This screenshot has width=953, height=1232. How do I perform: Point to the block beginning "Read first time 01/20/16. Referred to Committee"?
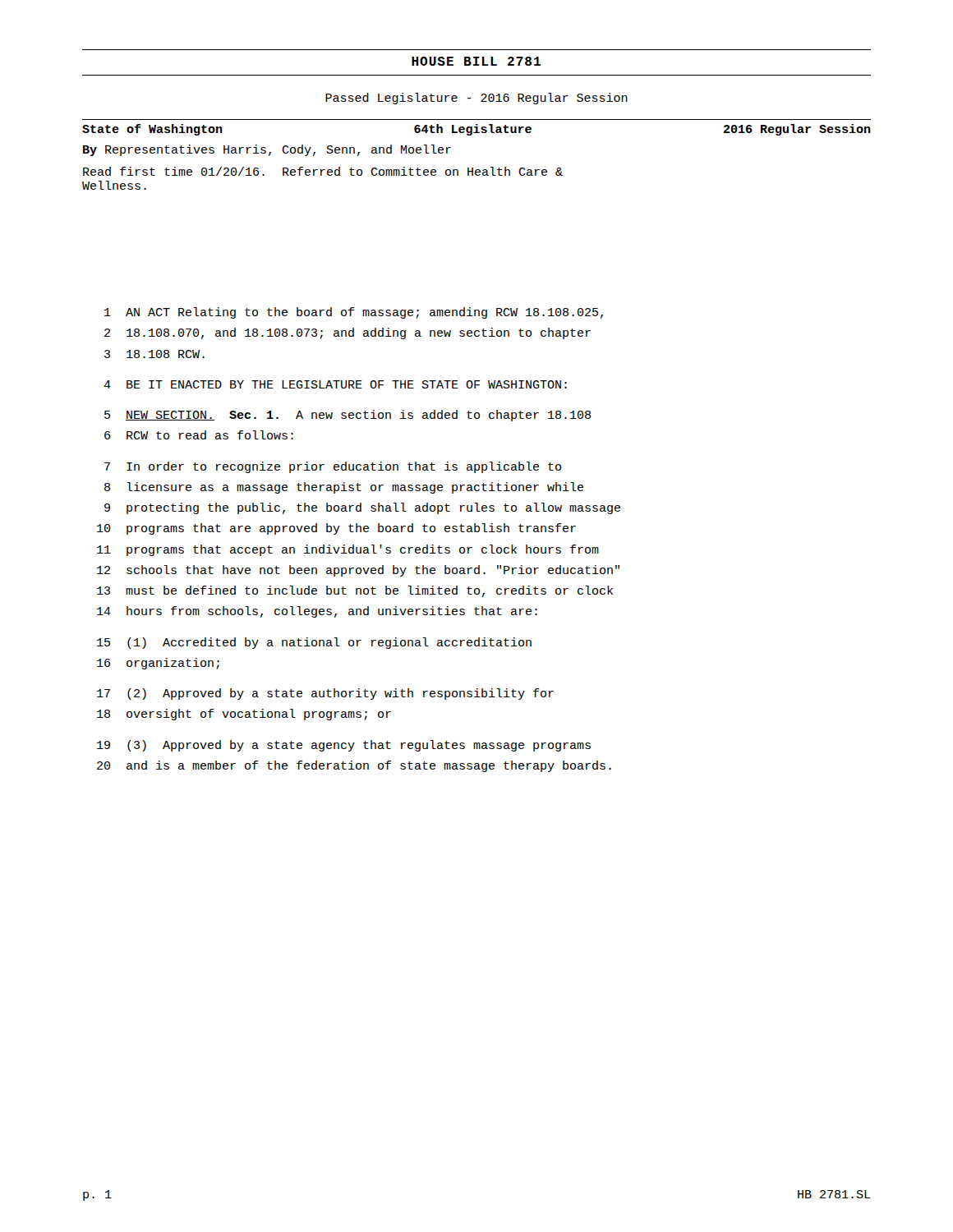coord(322,180)
